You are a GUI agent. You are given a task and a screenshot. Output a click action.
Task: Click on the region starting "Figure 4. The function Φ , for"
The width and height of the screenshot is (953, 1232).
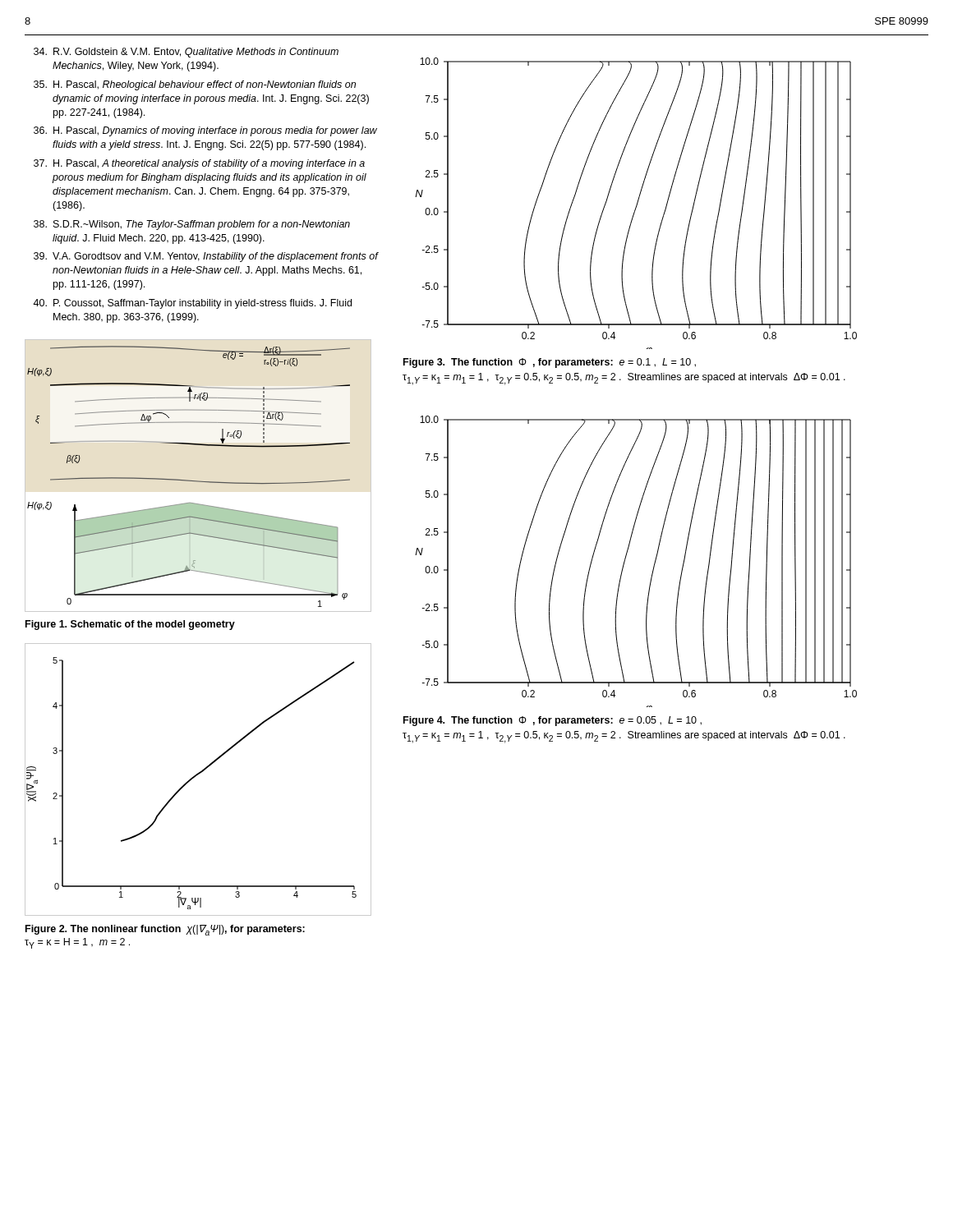click(624, 729)
